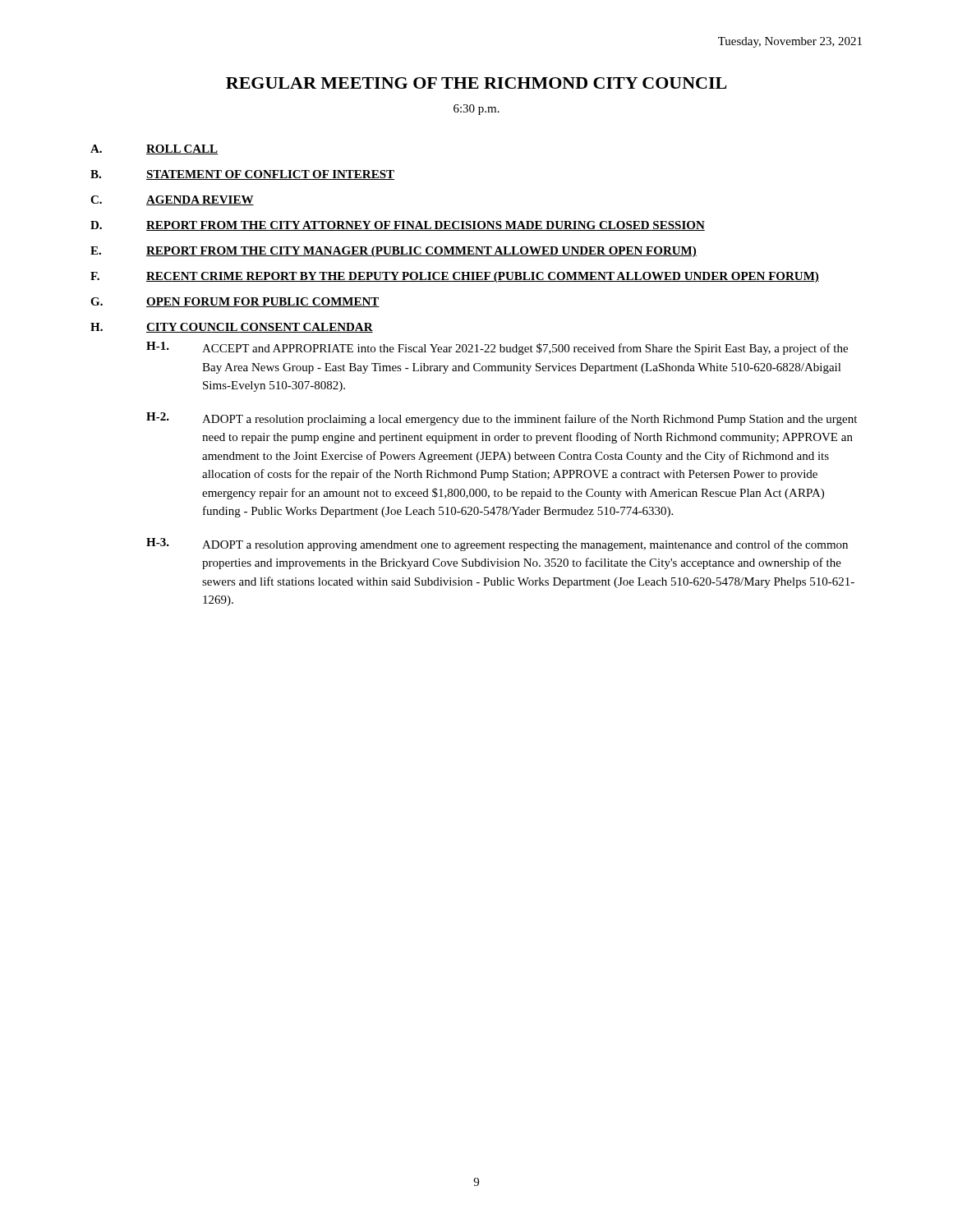Select the list item that says "B. STATEMENT OF CONFLICT OF INTEREST"
The height and width of the screenshot is (1232, 953).
[x=242, y=175]
